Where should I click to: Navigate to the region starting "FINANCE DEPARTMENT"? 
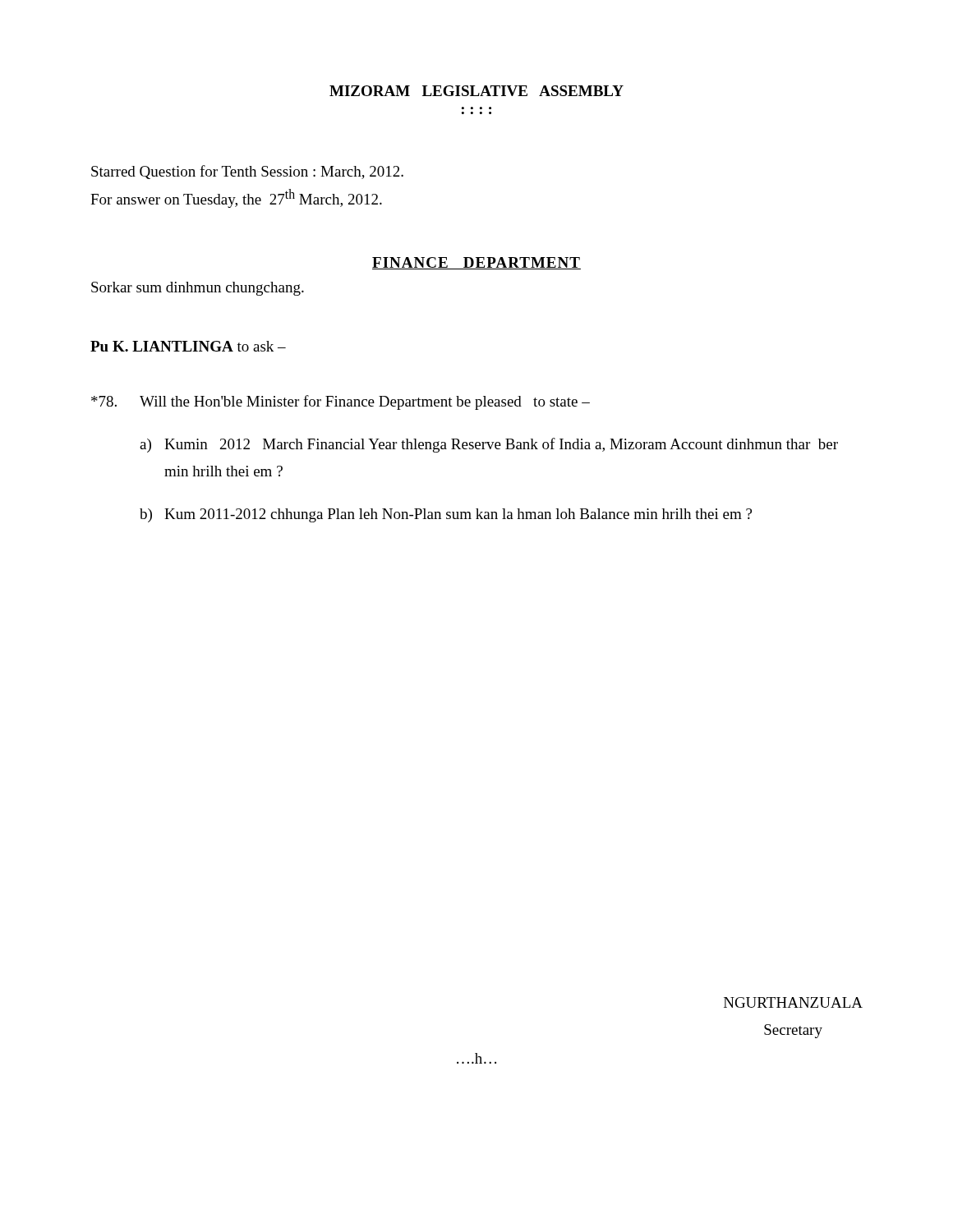point(476,263)
